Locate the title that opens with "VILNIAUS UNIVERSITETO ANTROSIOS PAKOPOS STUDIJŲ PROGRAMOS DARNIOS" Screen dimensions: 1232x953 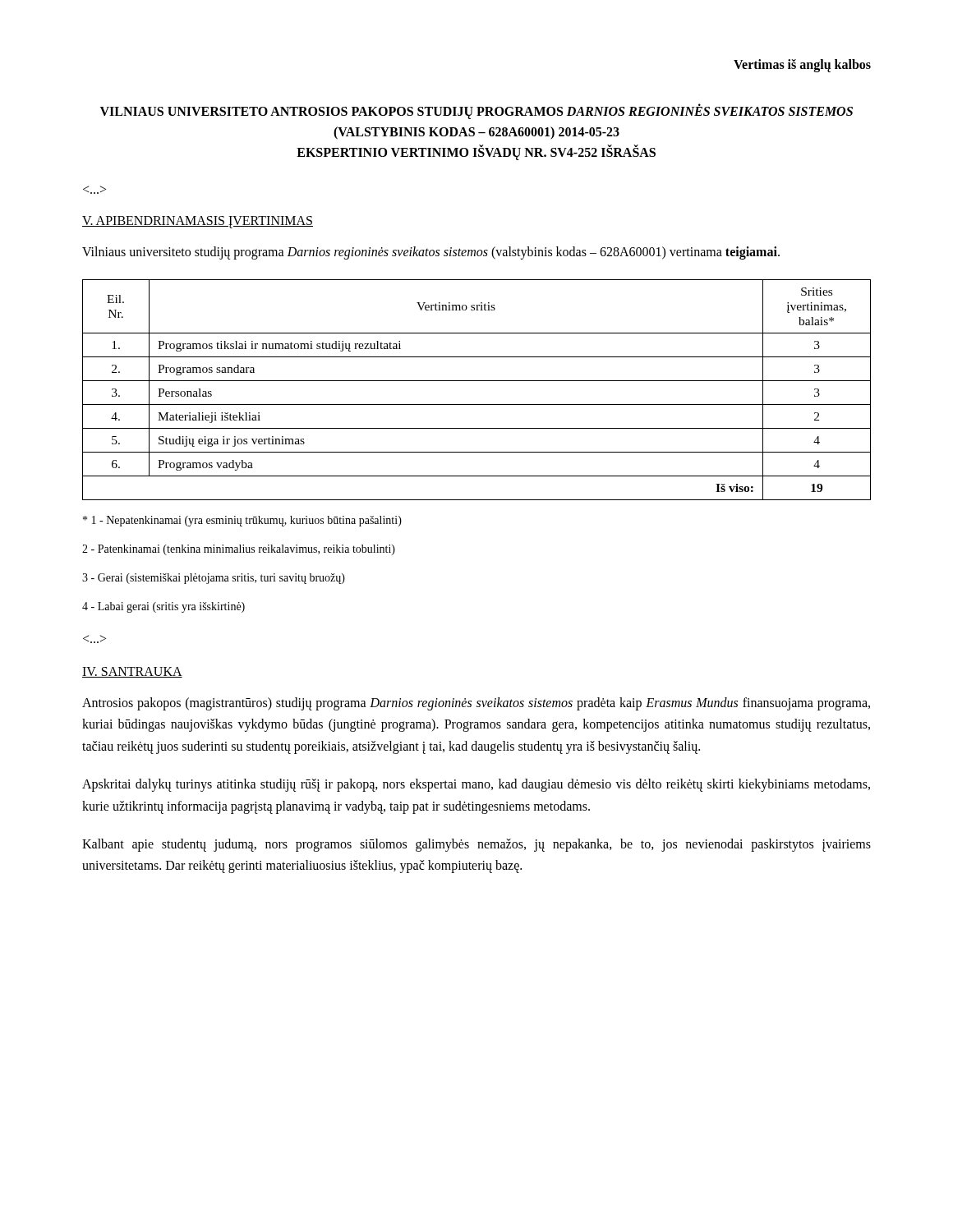[476, 132]
